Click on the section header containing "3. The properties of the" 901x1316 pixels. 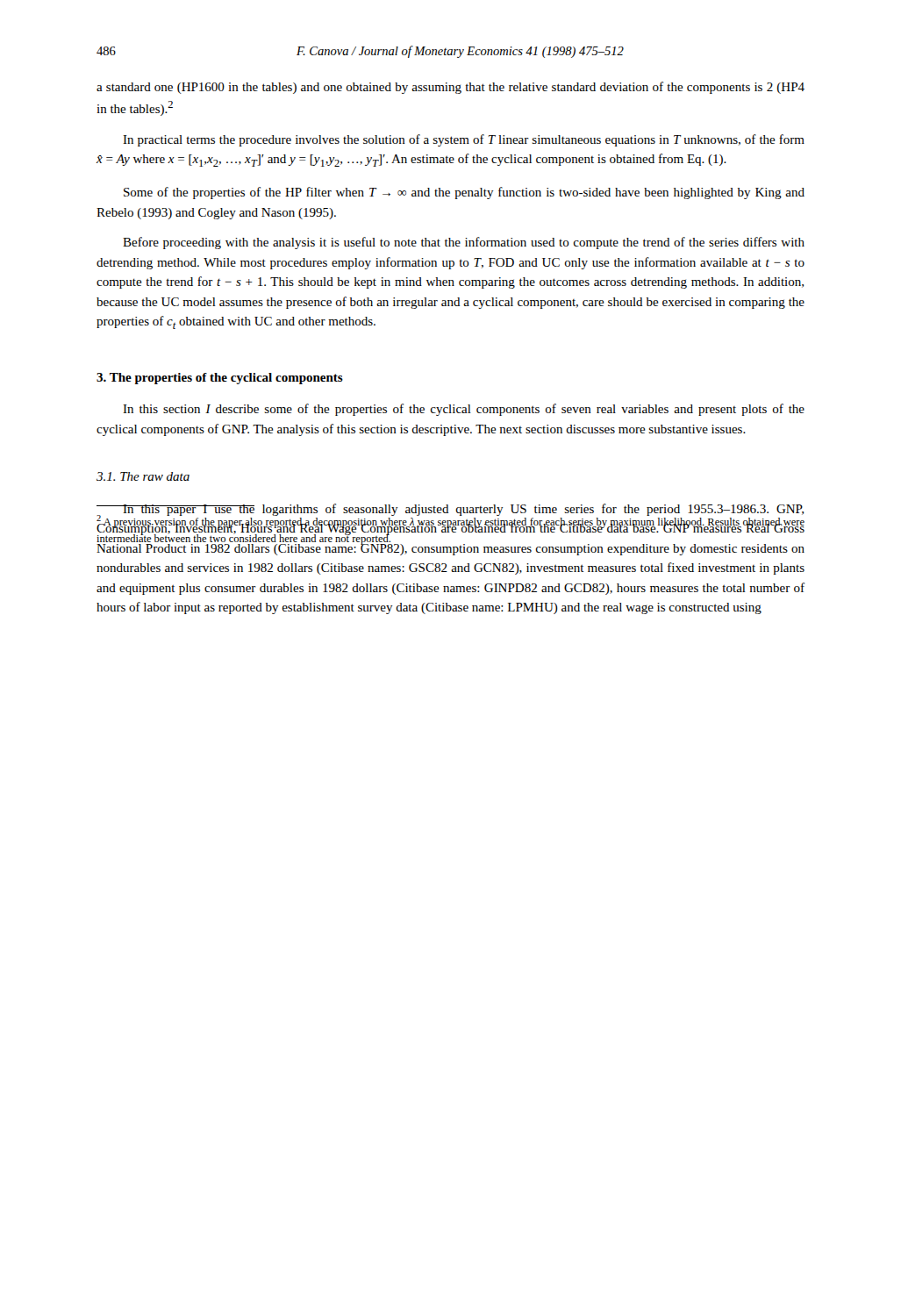(x=220, y=377)
